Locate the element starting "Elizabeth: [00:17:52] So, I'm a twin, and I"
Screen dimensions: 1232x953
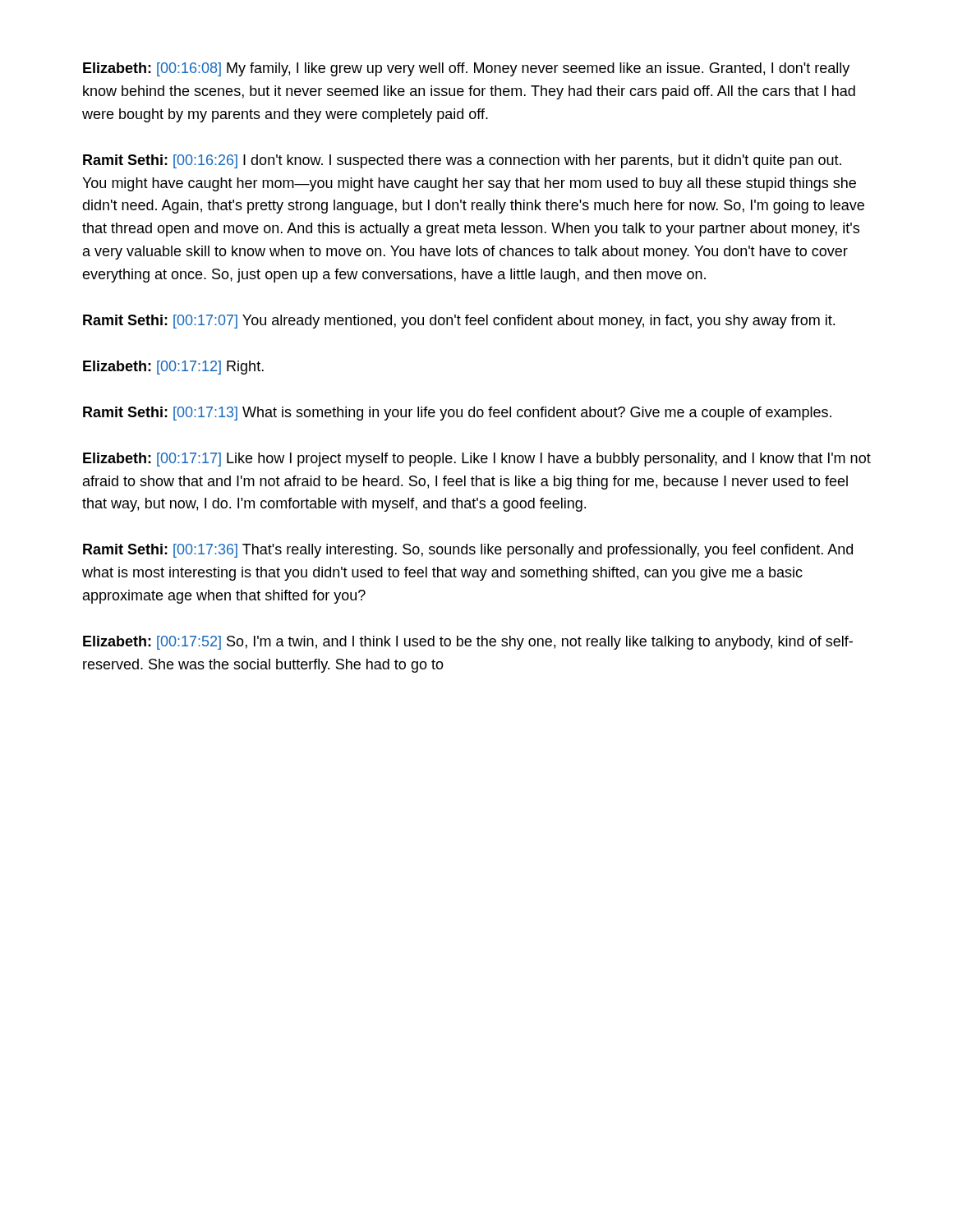point(468,653)
